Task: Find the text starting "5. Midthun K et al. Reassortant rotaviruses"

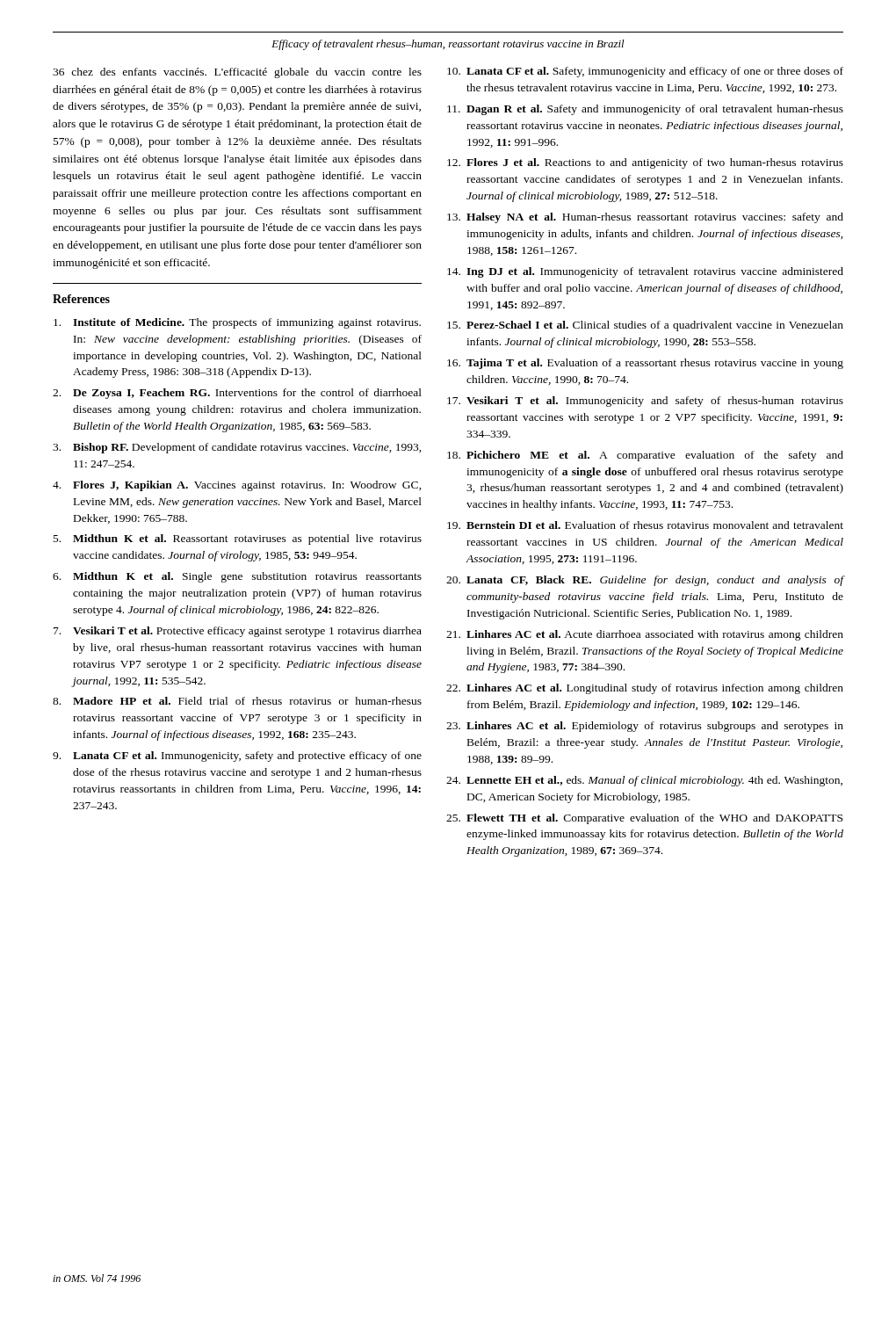Action: pos(237,548)
